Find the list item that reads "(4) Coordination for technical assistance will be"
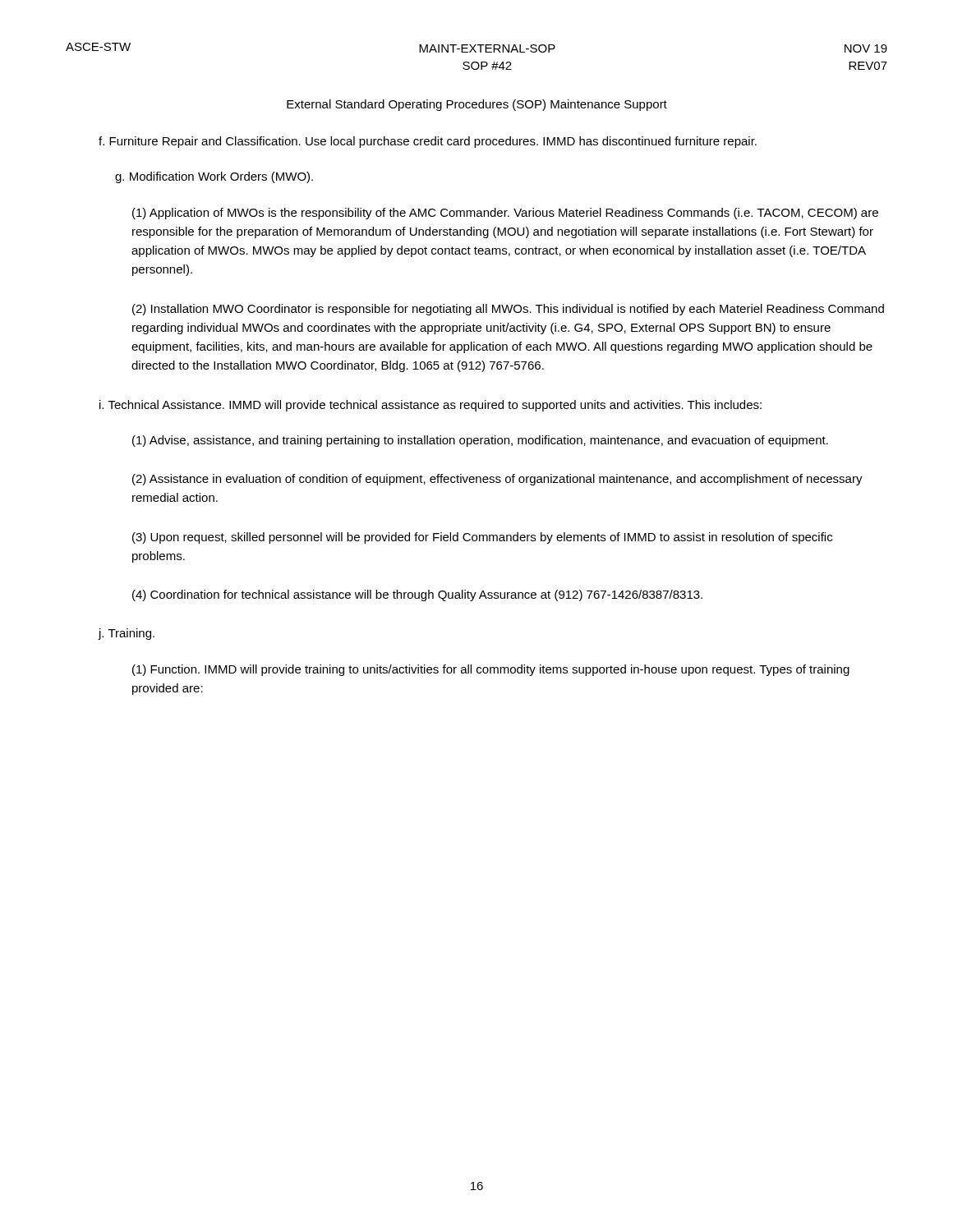 pyautogui.click(x=509, y=594)
